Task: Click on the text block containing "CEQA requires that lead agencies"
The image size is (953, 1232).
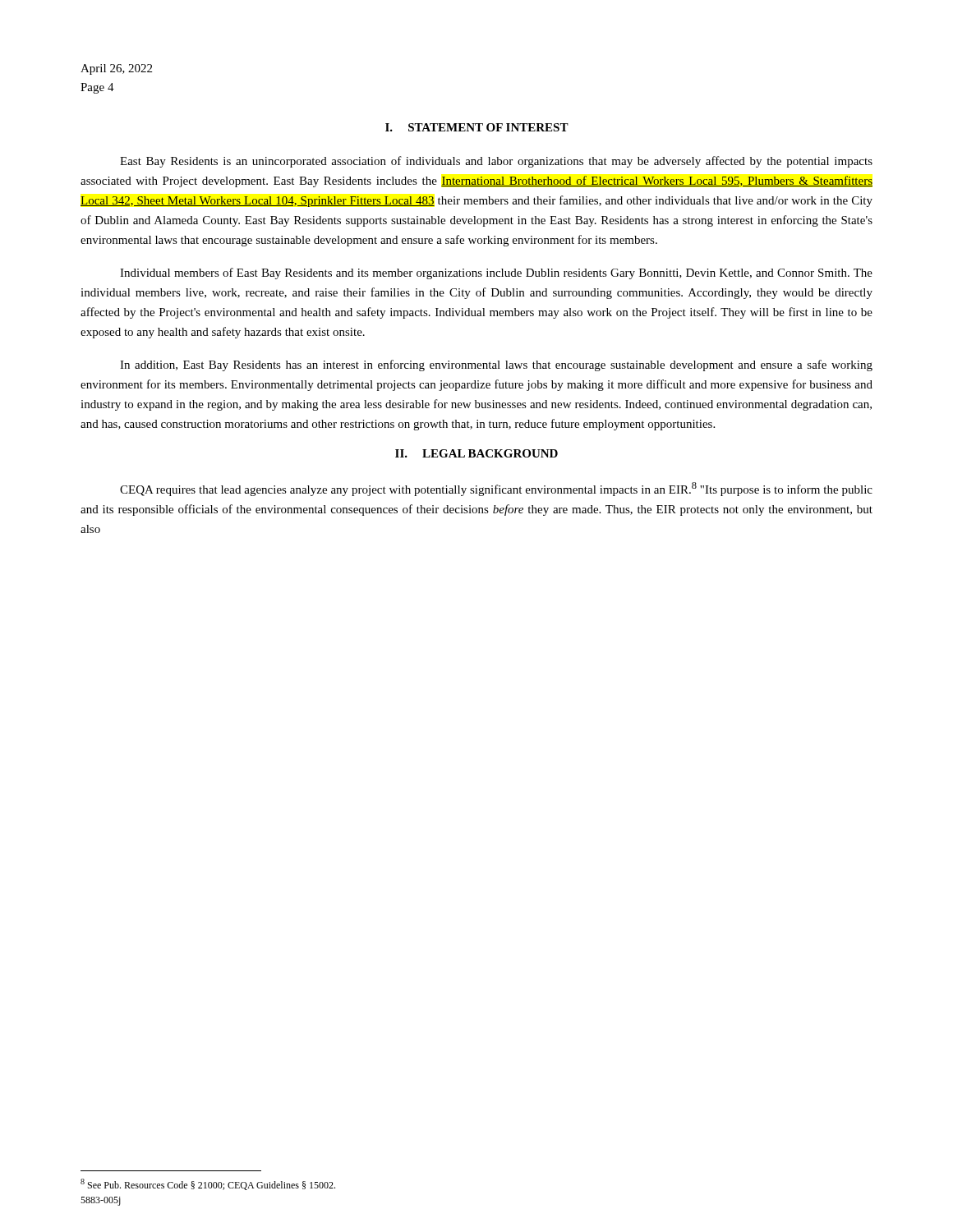Action: tap(476, 508)
